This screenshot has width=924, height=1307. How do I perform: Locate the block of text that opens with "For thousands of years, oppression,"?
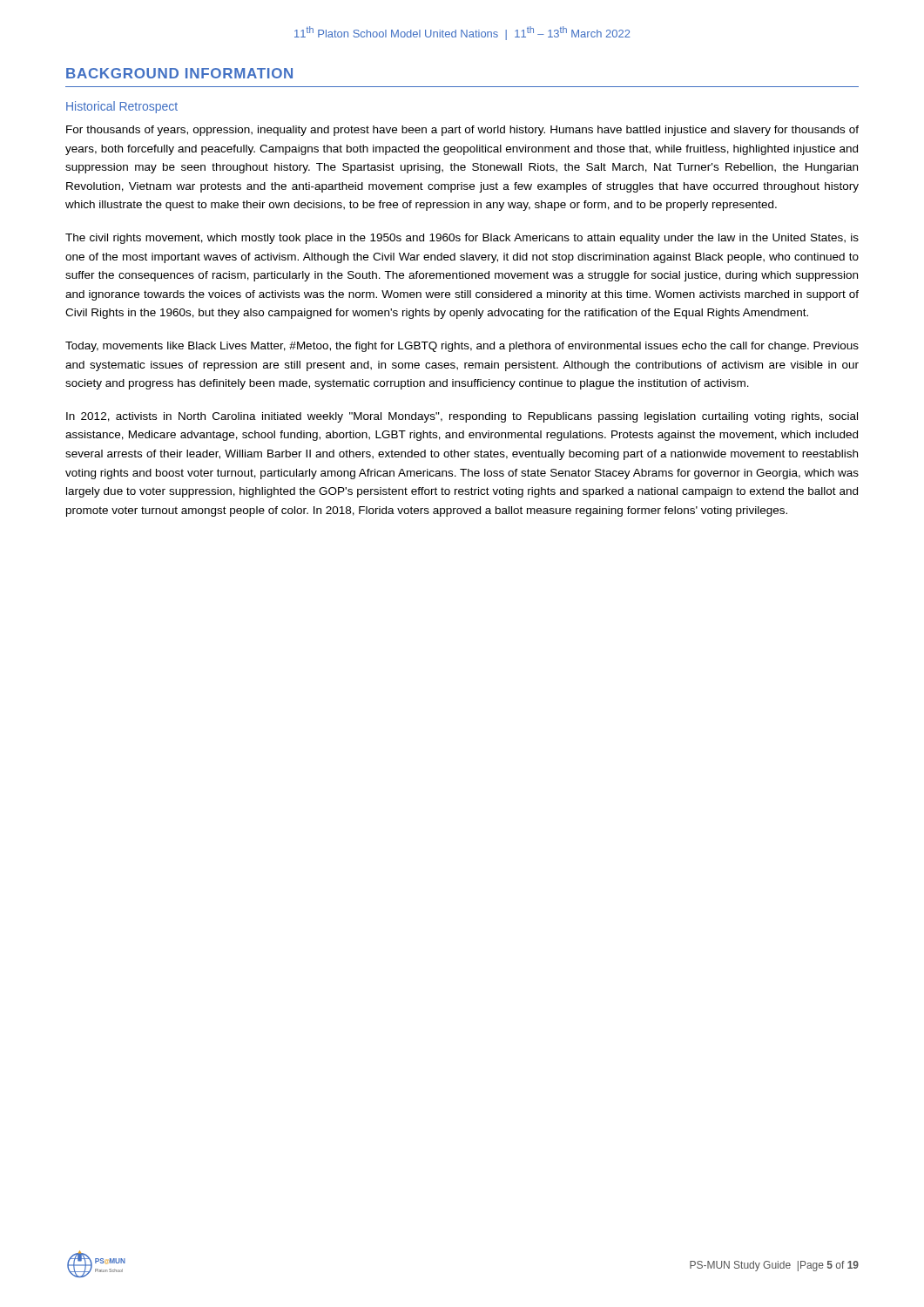tap(462, 167)
